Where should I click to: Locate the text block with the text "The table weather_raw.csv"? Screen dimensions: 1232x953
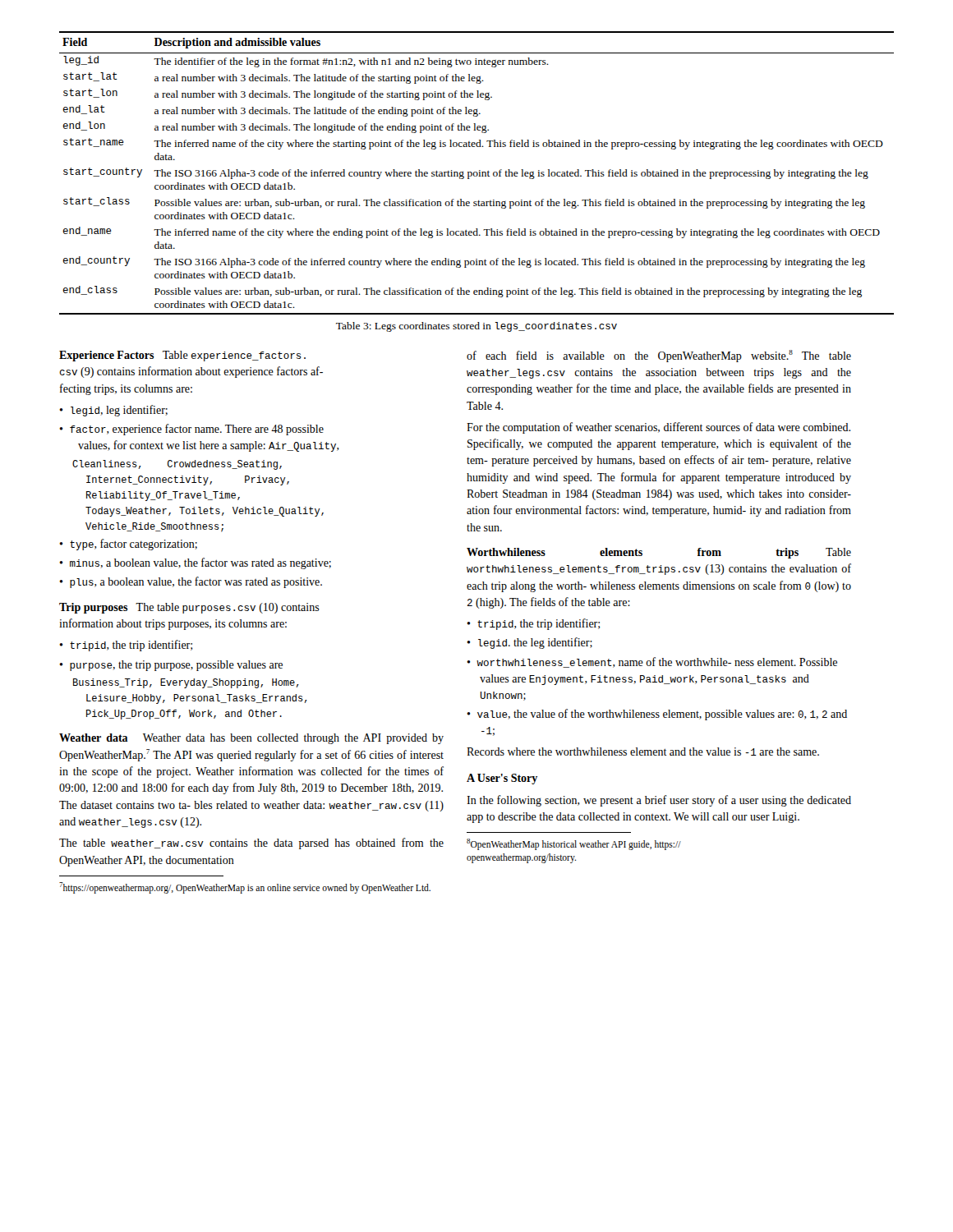click(251, 852)
